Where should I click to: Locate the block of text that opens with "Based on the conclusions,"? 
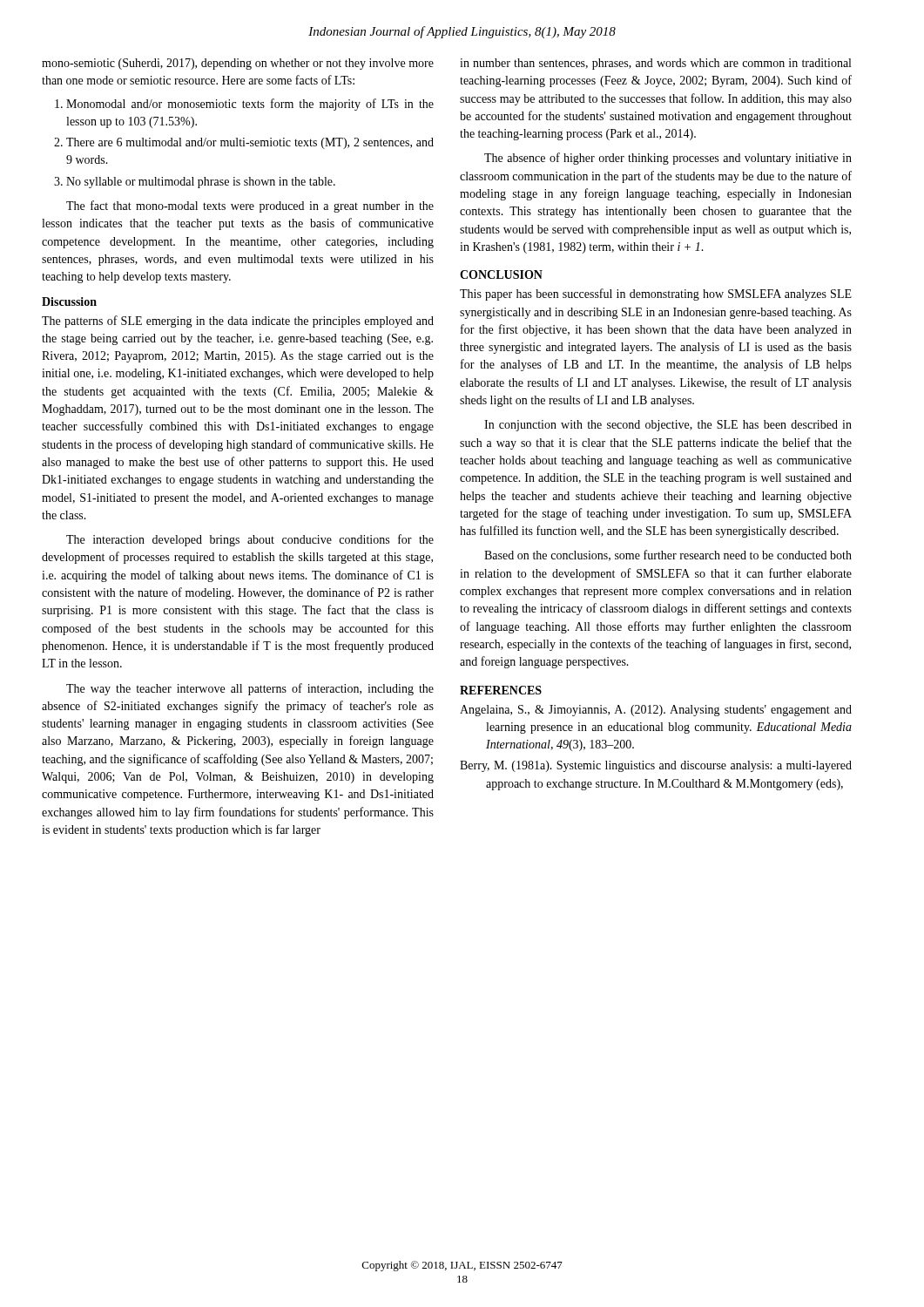656,609
